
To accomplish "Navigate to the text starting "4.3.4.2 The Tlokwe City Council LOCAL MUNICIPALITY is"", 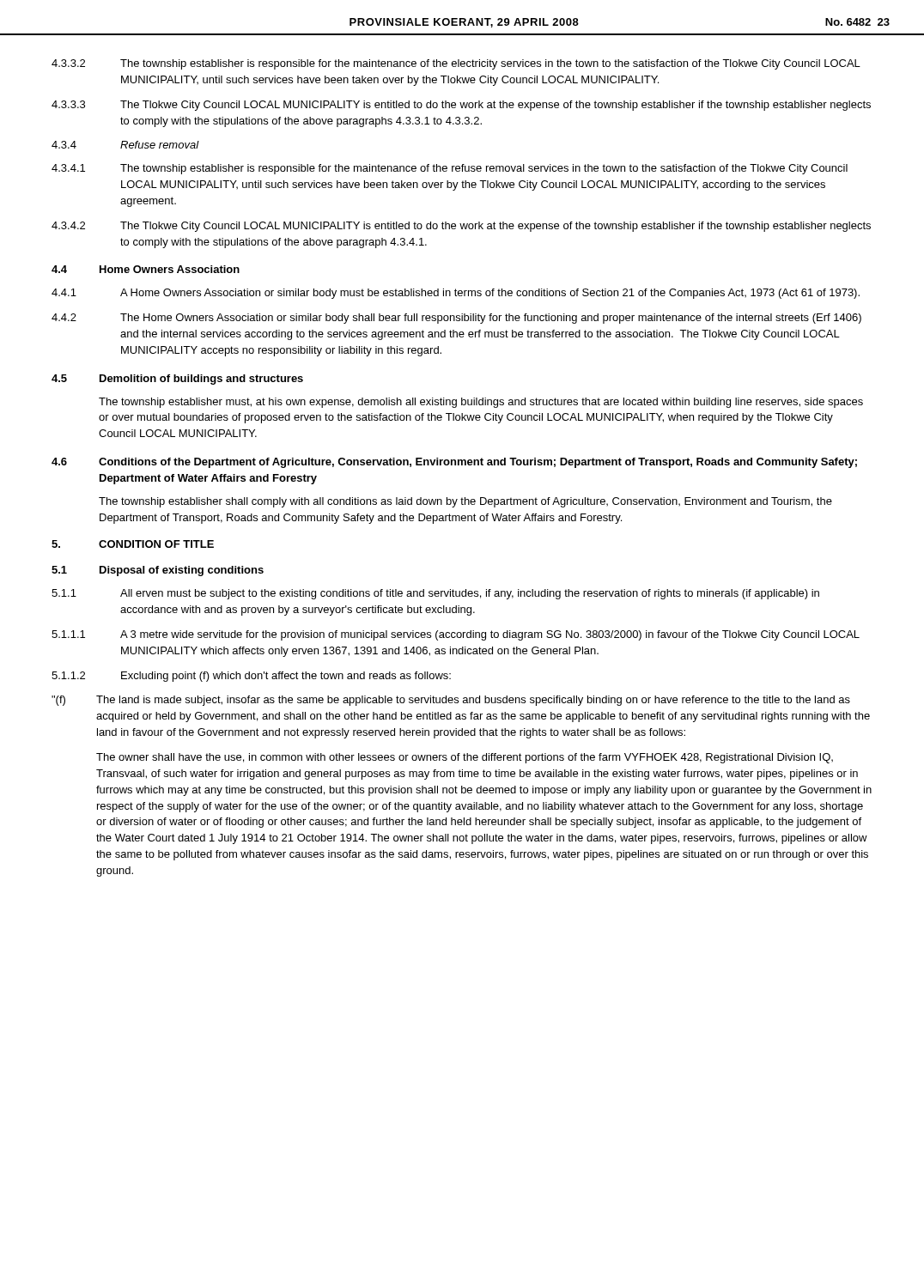I will (462, 234).
